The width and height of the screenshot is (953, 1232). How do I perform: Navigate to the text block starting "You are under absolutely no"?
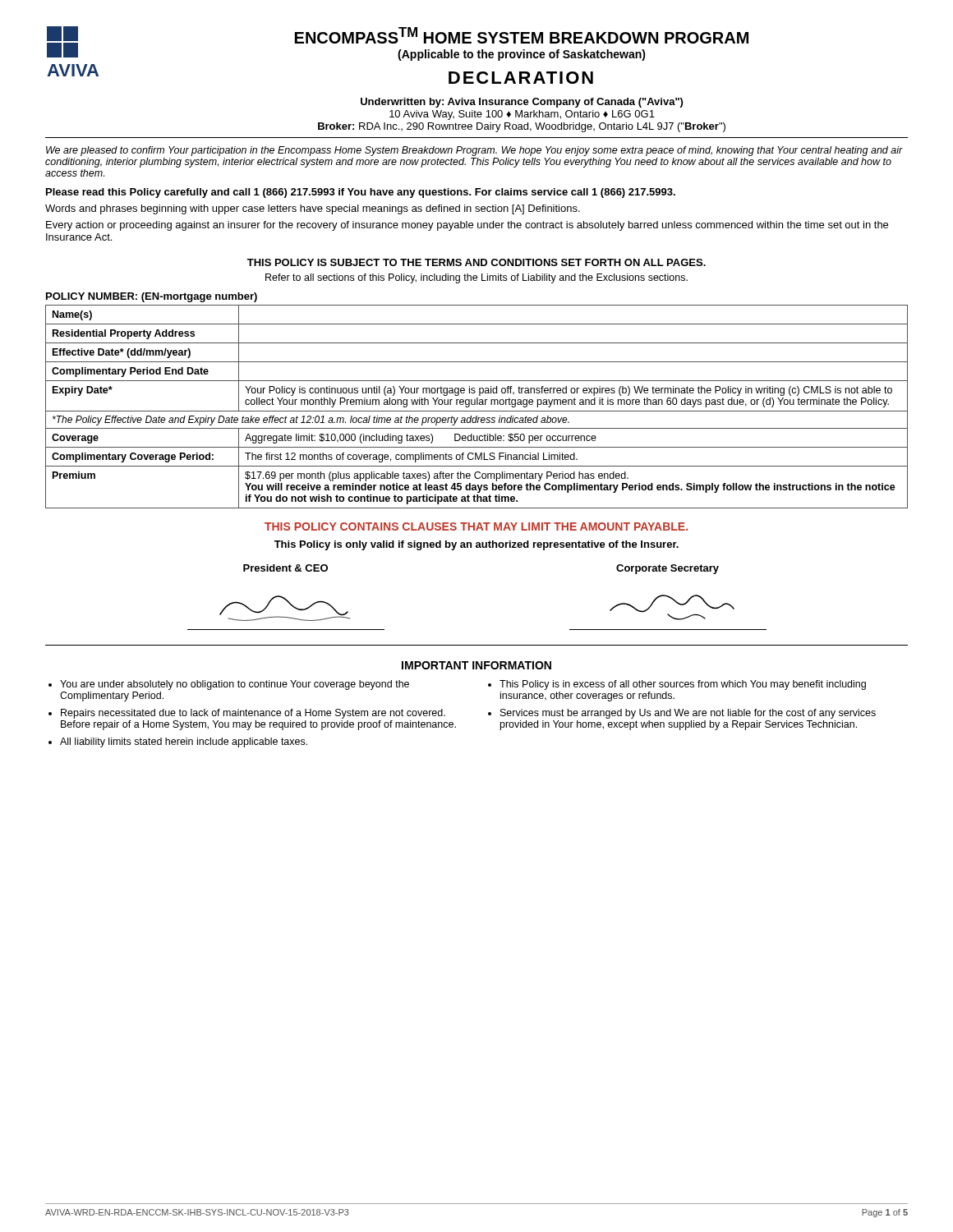pos(235,690)
